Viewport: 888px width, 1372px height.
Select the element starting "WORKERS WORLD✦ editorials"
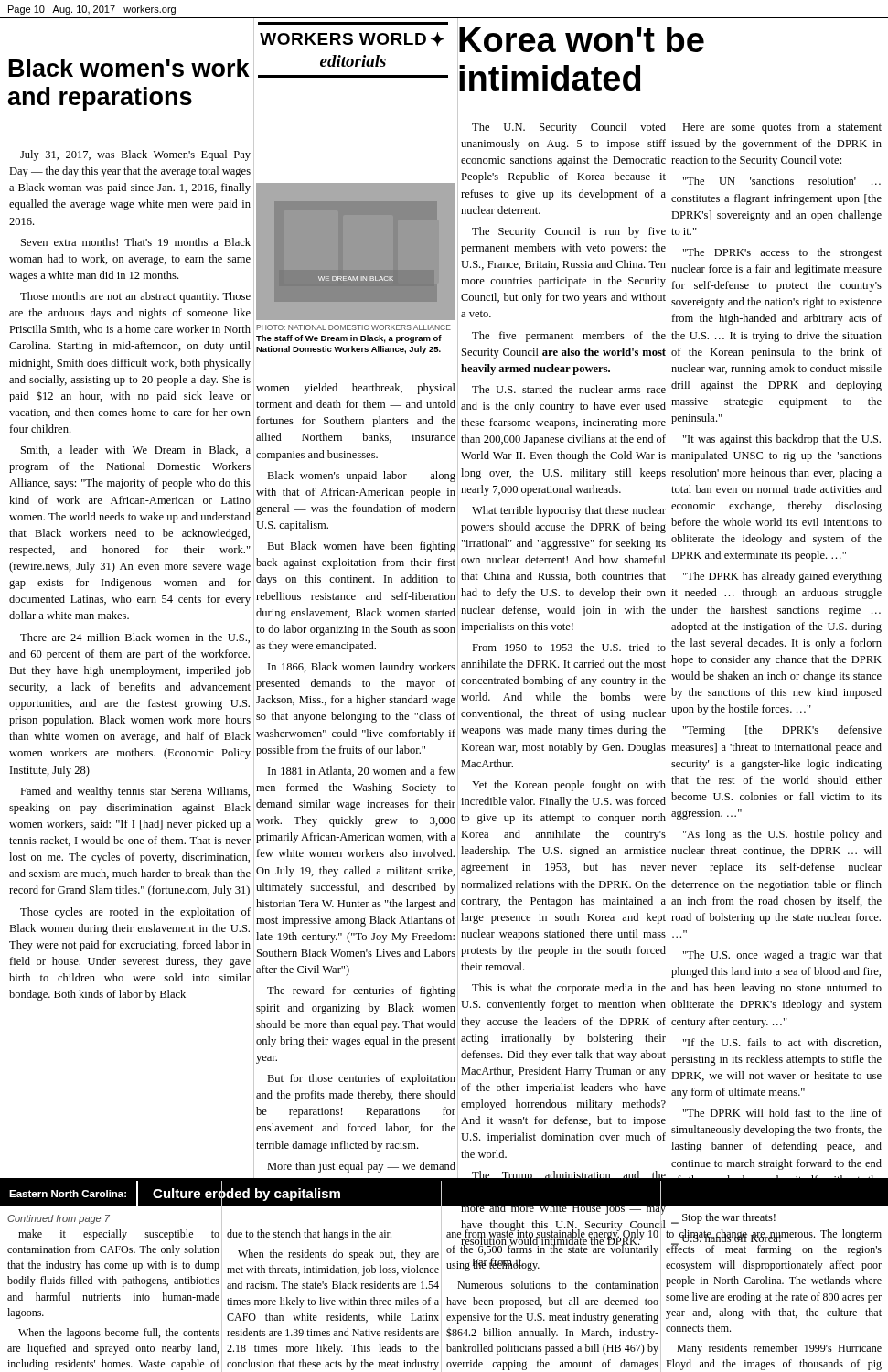point(353,50)
